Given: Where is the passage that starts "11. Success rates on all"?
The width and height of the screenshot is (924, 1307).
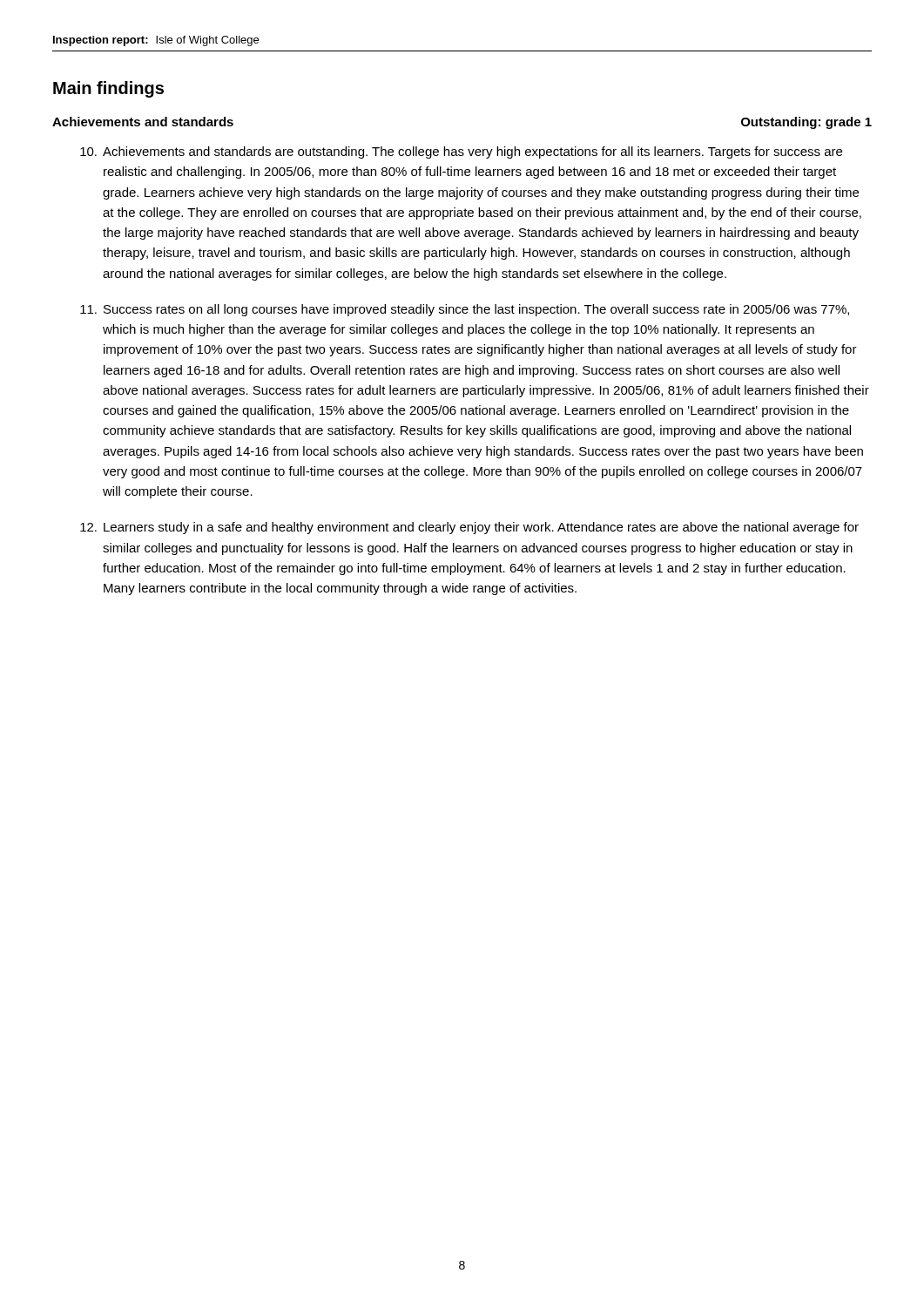Looking at the screenshot, I should click(462, 400).
